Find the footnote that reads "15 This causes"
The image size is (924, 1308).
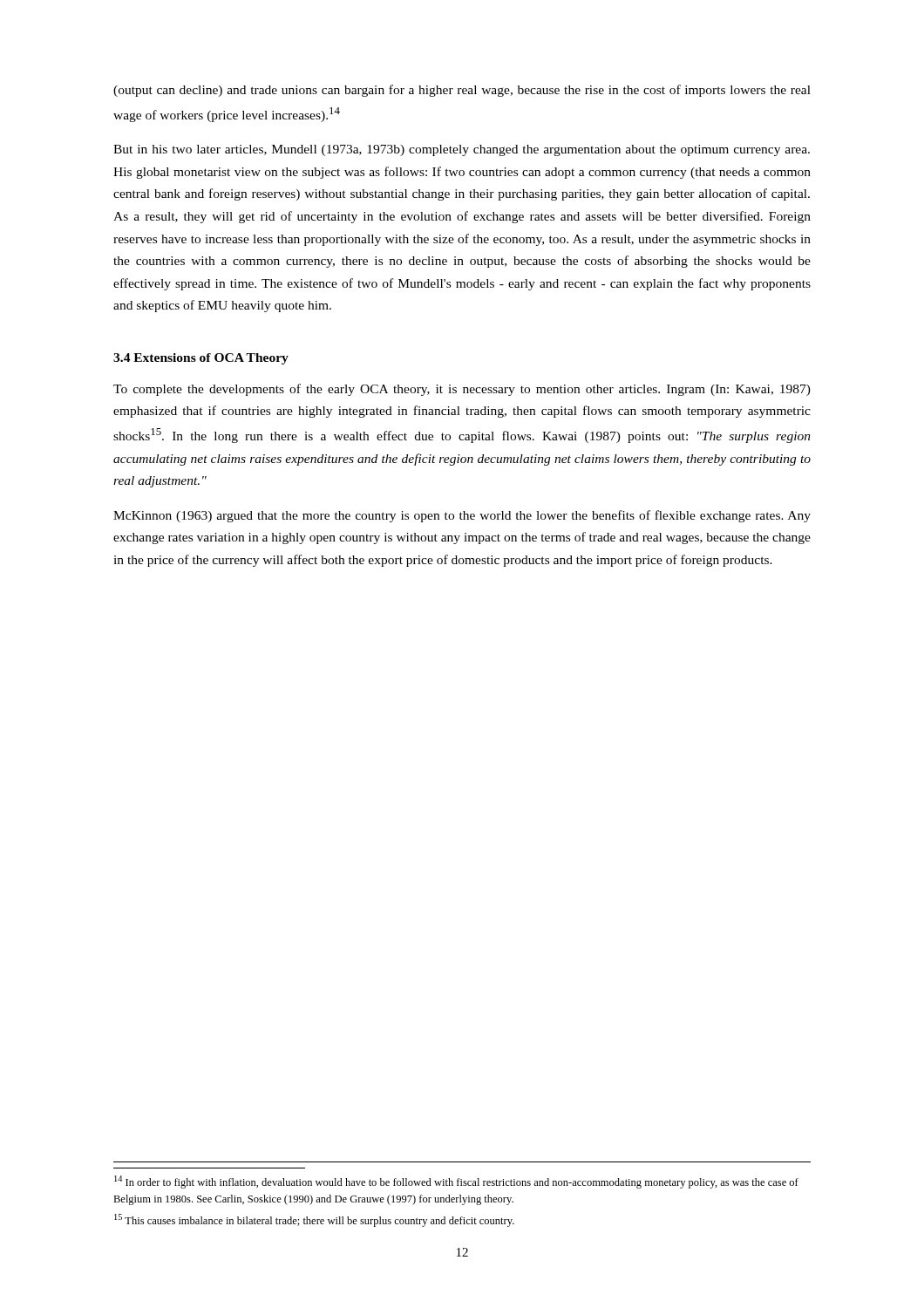[314, 1220]
